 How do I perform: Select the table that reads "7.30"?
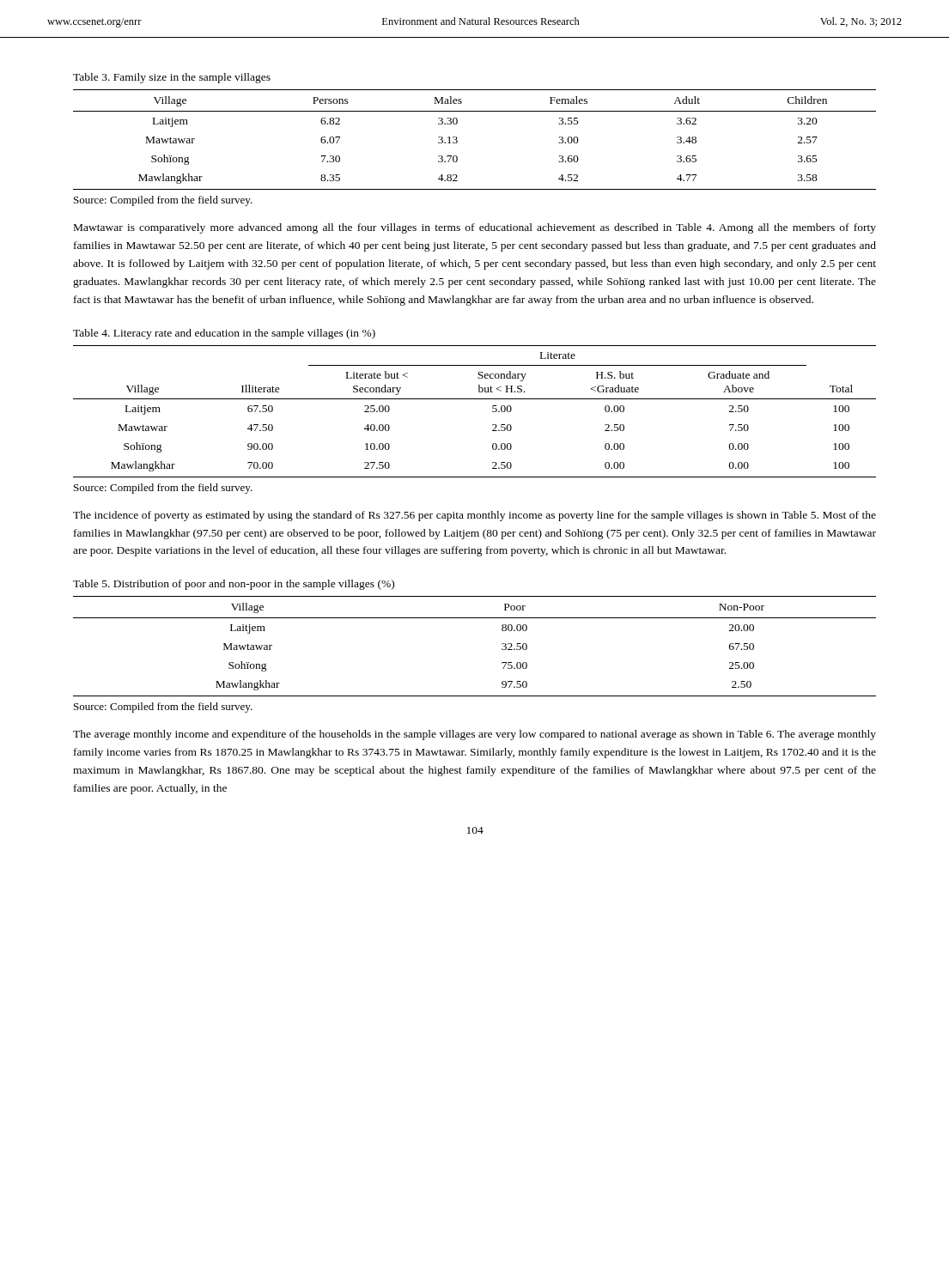[474, 139]
